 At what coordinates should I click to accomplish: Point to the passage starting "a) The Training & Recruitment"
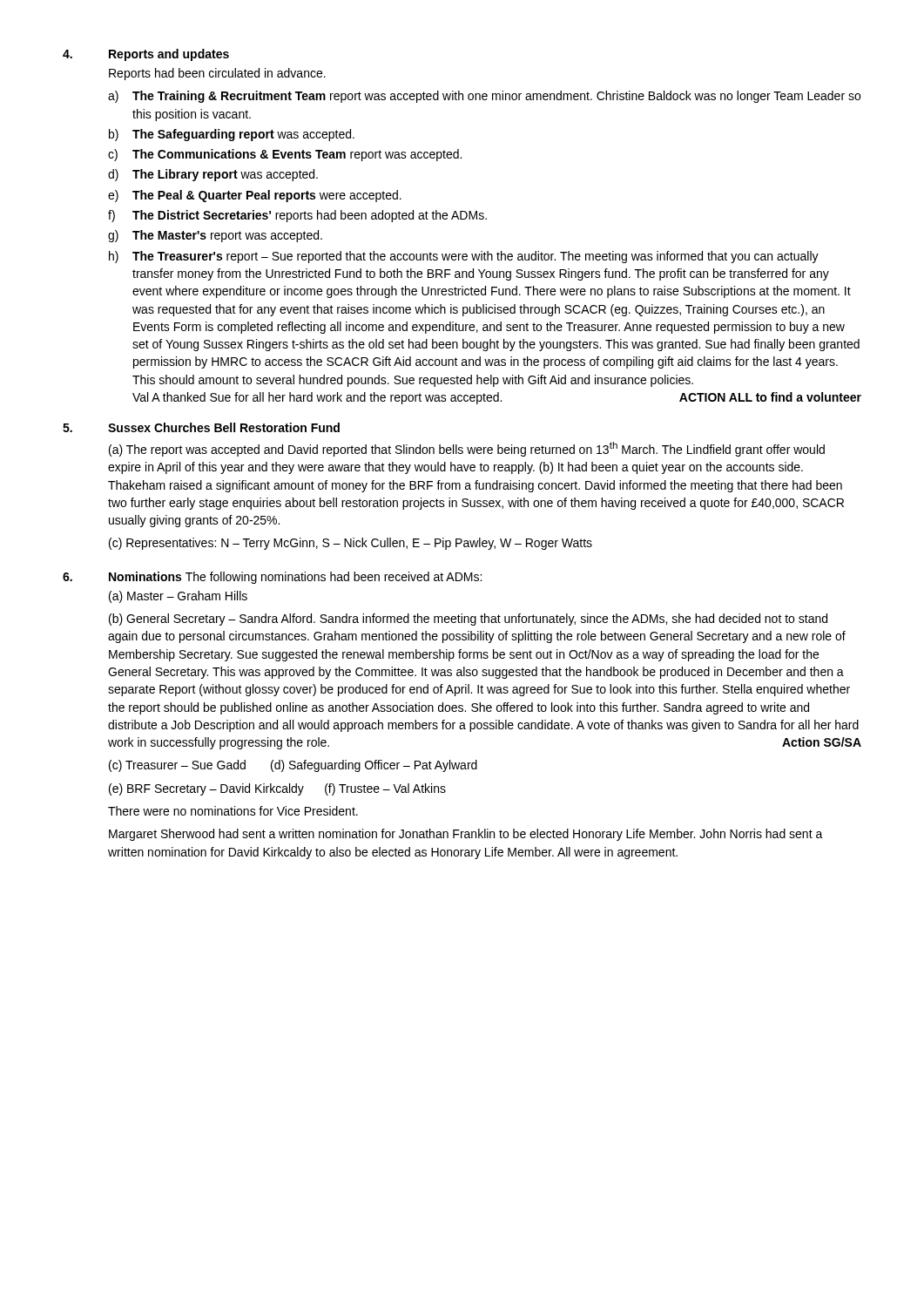tap(485, 105)
